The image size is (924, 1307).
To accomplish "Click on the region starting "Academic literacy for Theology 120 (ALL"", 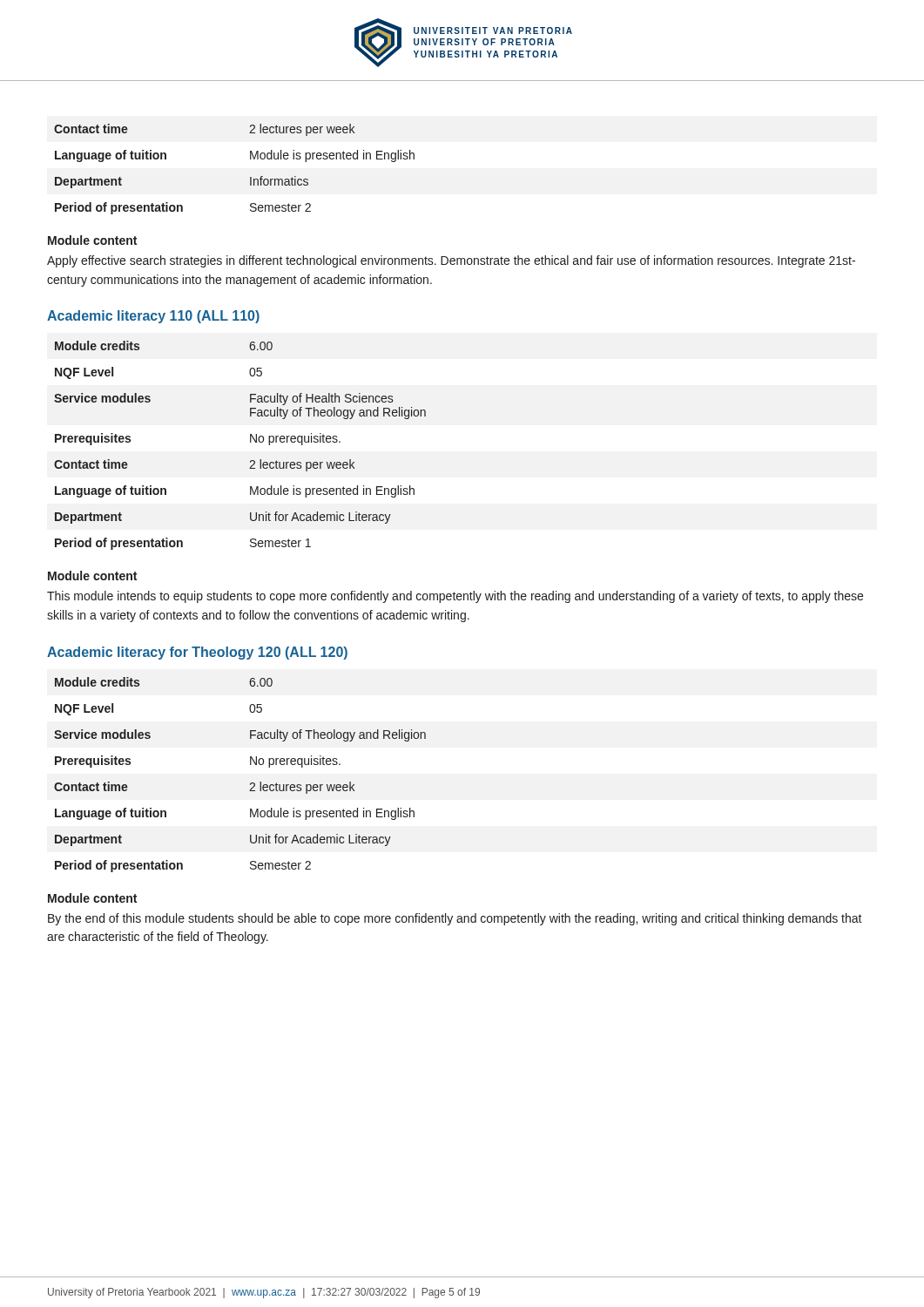I will click(x=198, y=652).
